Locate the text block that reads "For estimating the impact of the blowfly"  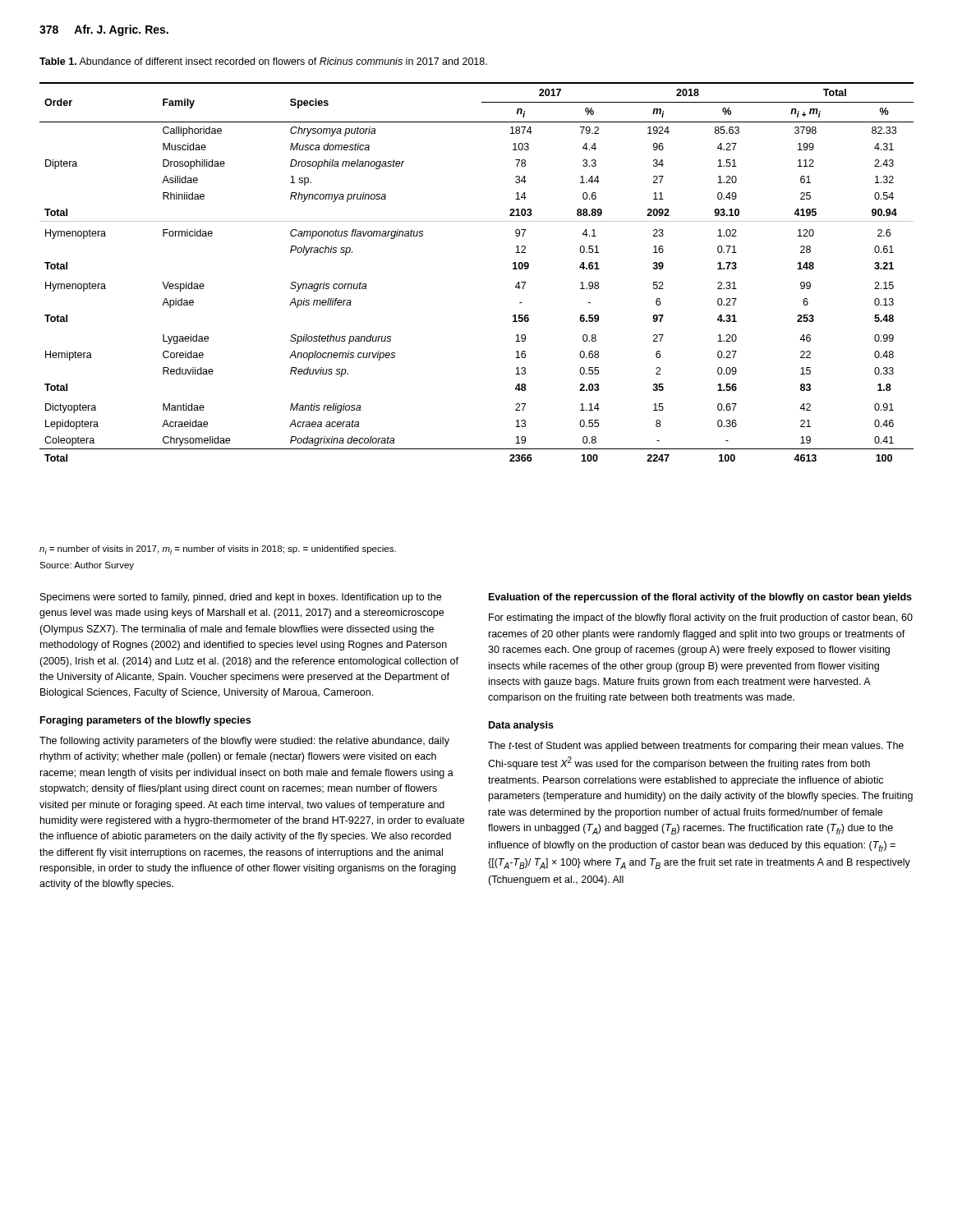point(700,658)
